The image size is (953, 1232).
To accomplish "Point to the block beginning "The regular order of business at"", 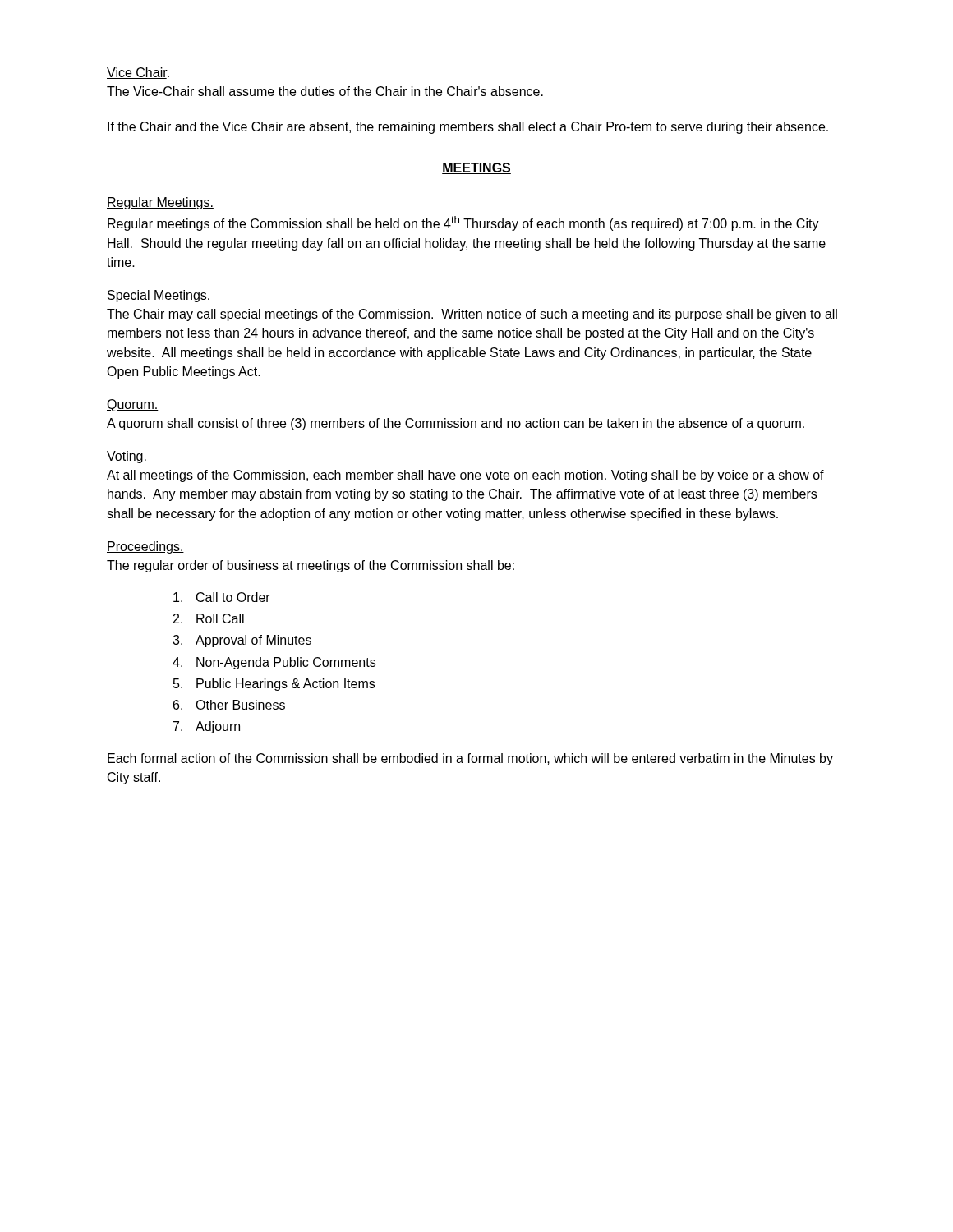I will (476, 565).
